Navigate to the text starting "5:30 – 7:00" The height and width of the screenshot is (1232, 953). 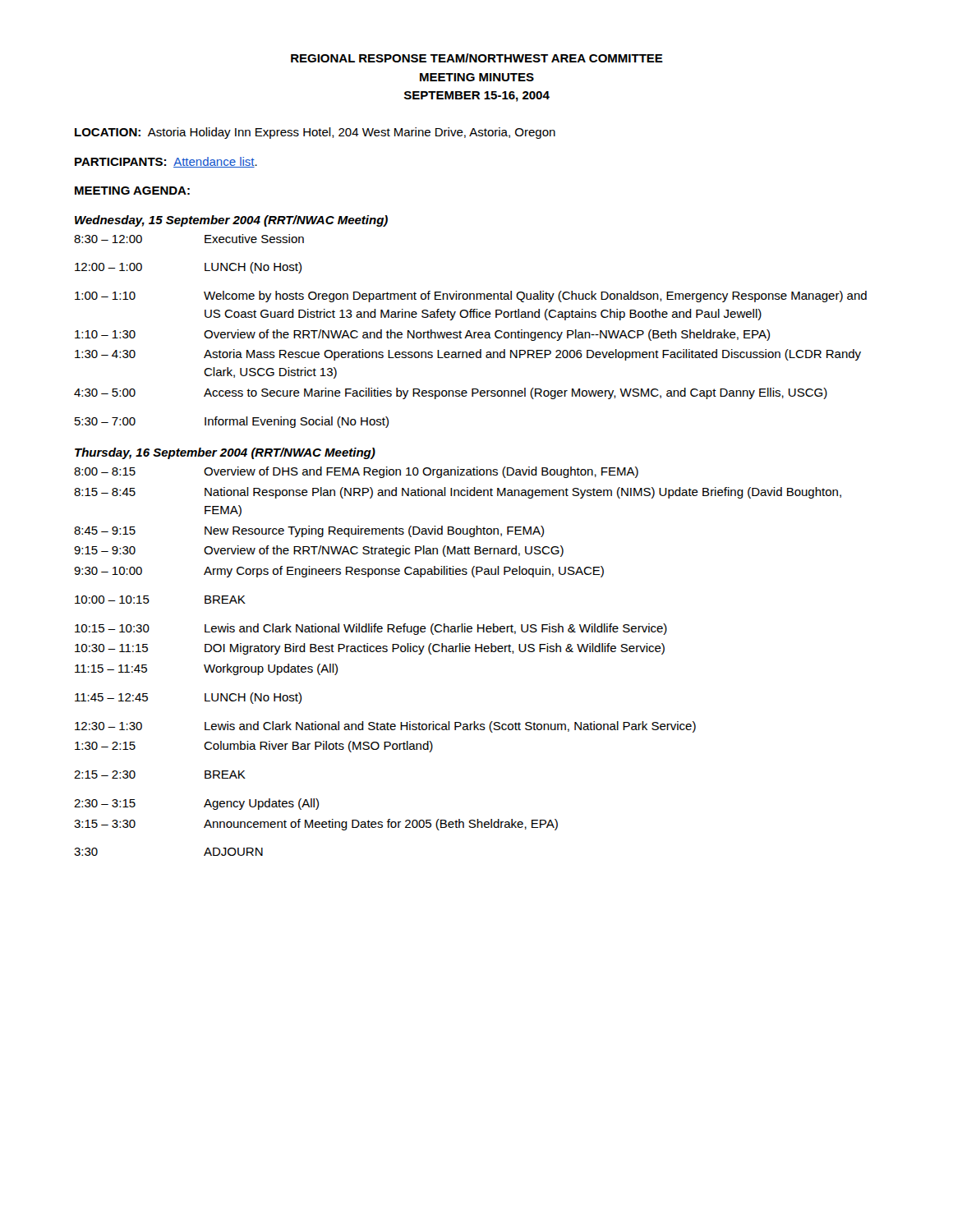[x=232, y=422]
